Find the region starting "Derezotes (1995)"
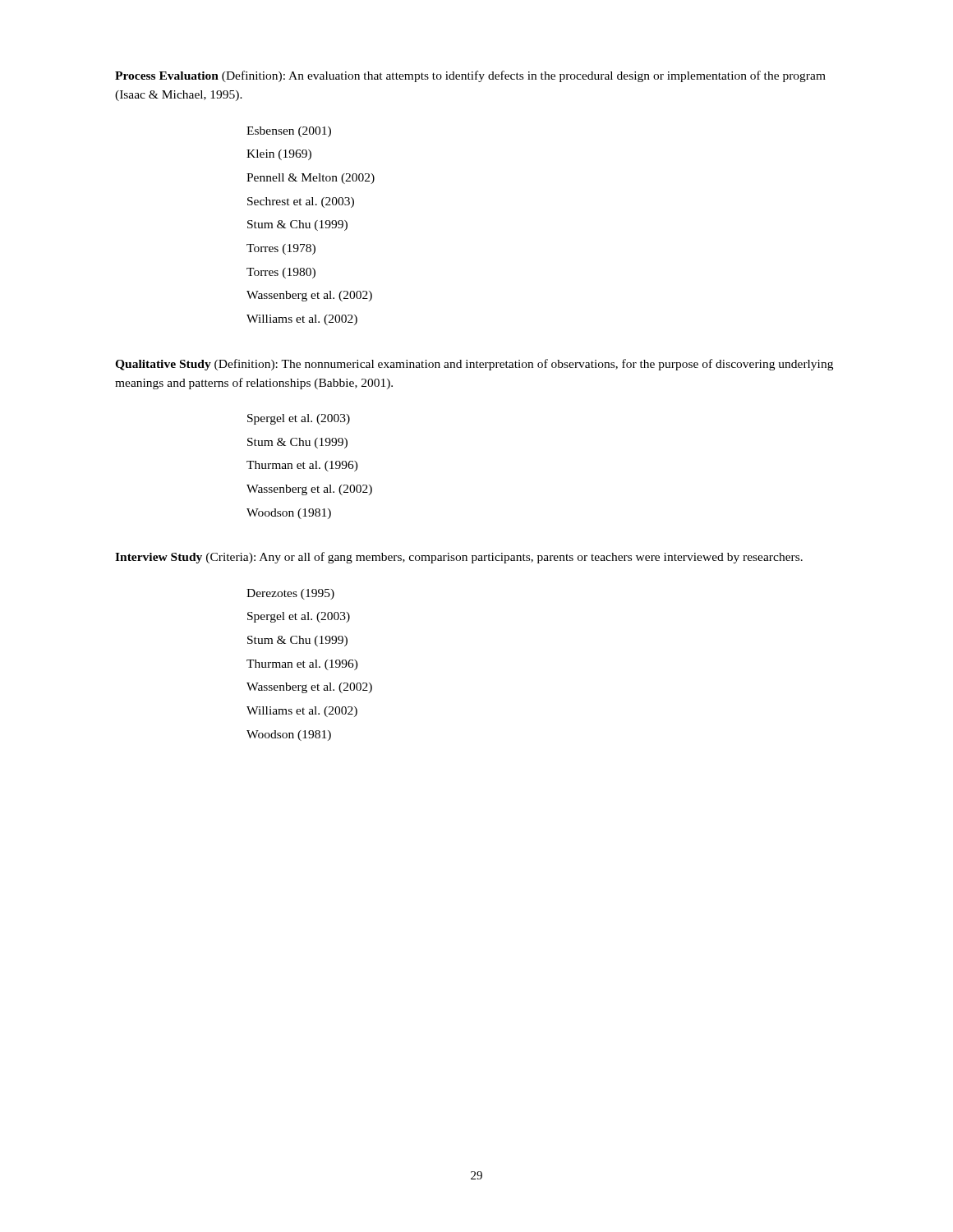The image size is (953, 1232). pos(290,592)
